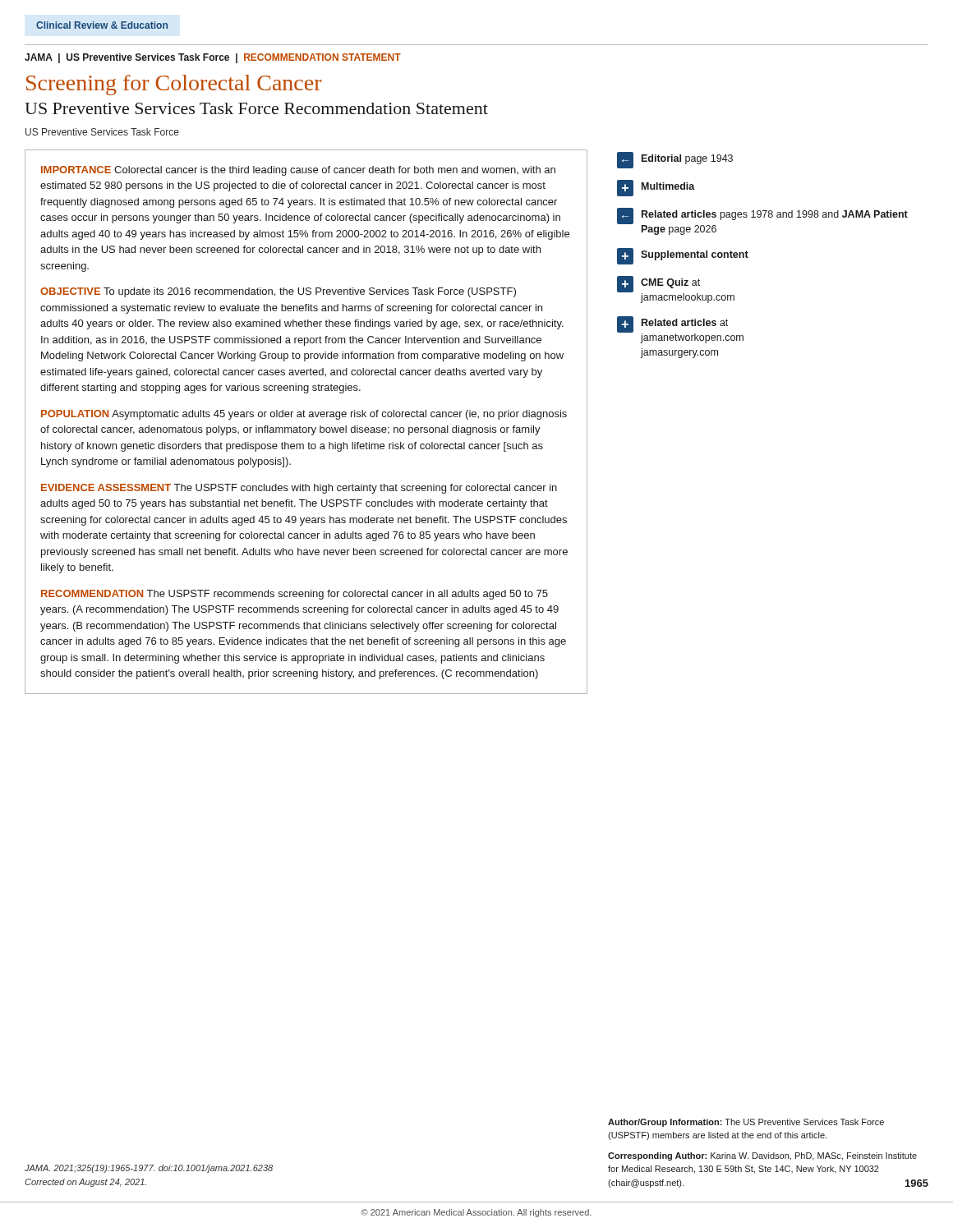Viewport: 953px width, 1232px height.
Task: Click on the element starting "+ Multimedia"
Action: click(x=656, y=188)
